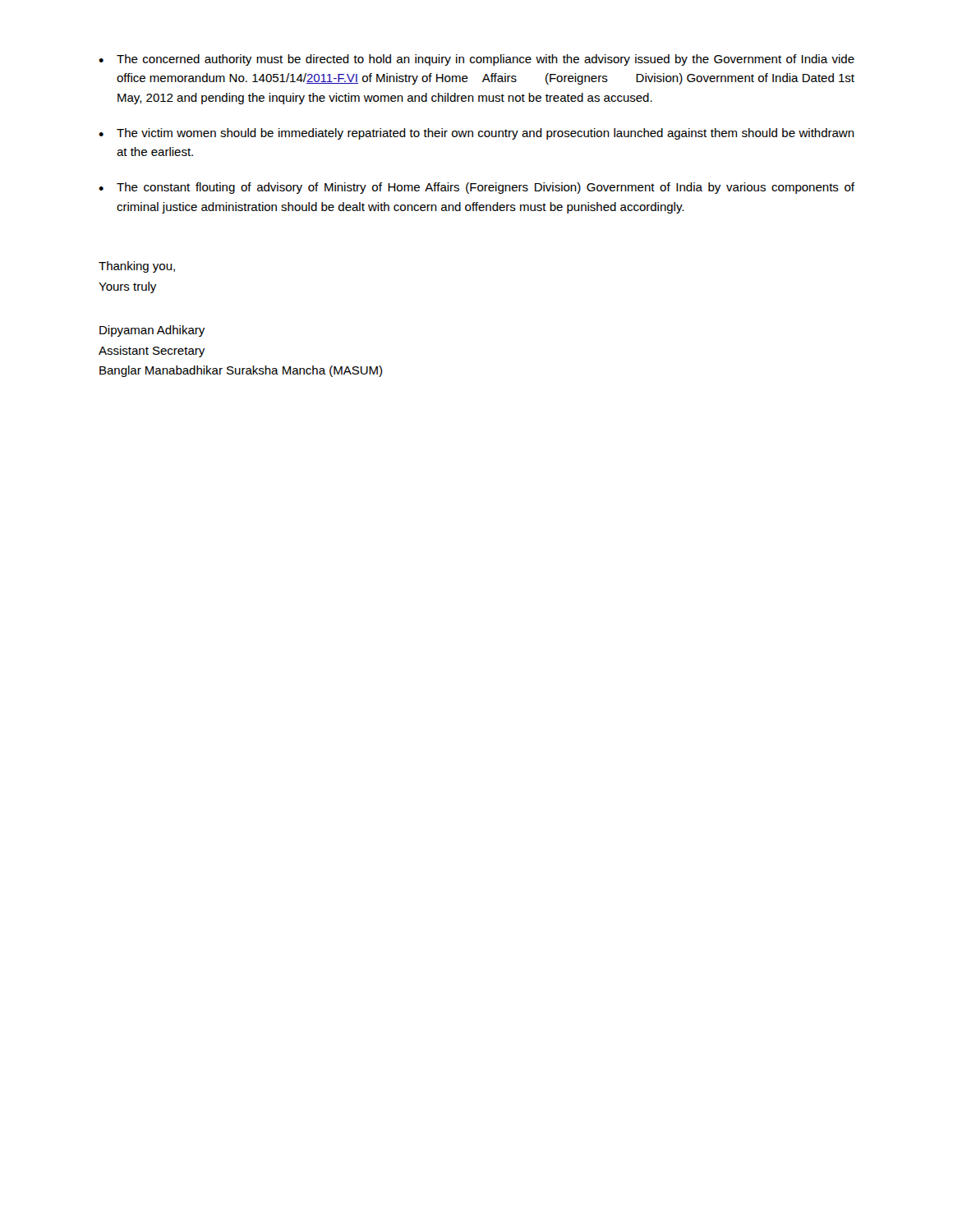Locate the text block with the text "Dipyaman Adhikary Assistant Secretary Banglar Manabadhikar Suraksha"
Screen dimensions: 1232x953
pos(152,331)
